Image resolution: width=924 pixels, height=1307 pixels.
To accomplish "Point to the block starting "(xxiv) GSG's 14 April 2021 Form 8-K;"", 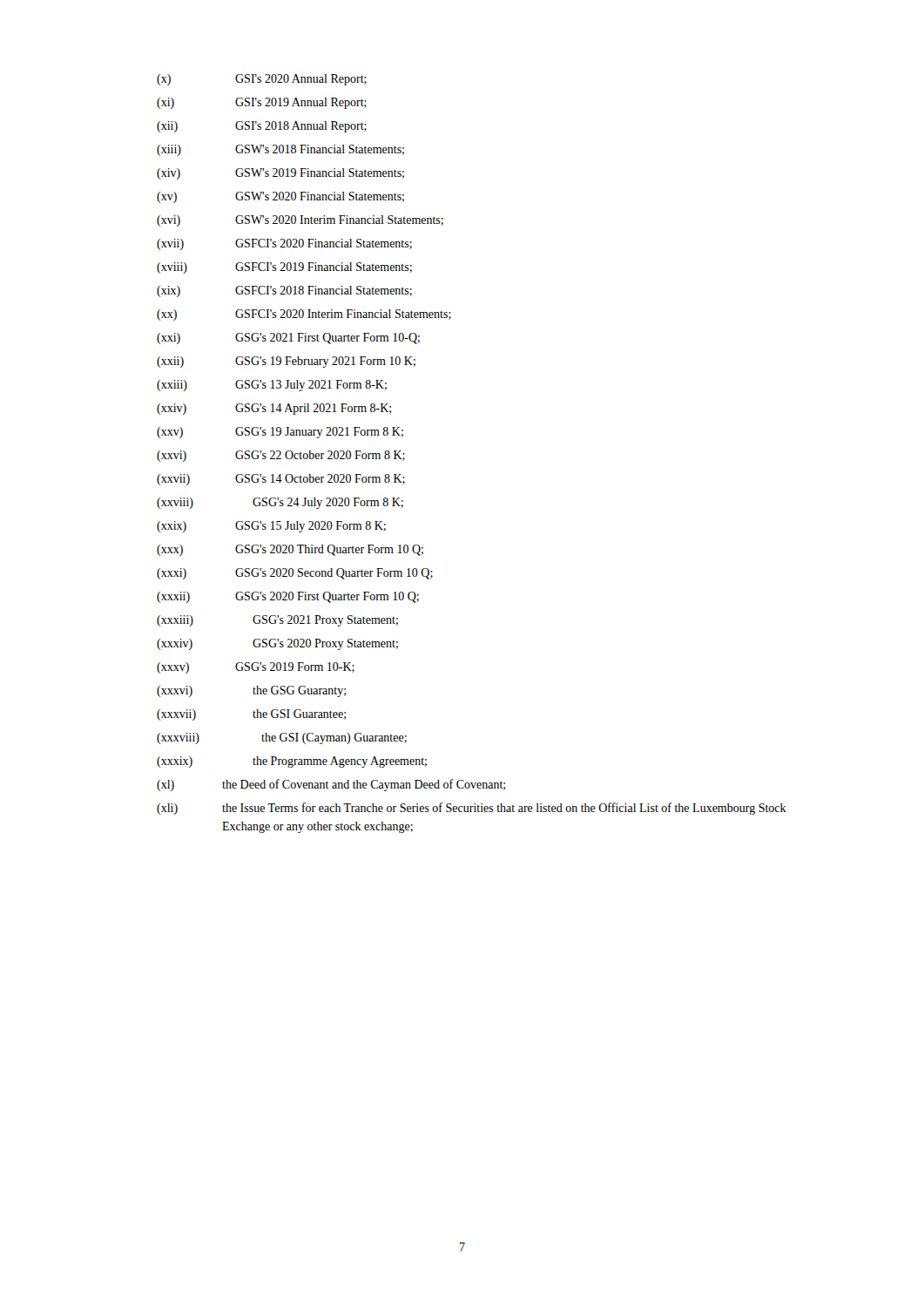I will click(x=274, y=408).
